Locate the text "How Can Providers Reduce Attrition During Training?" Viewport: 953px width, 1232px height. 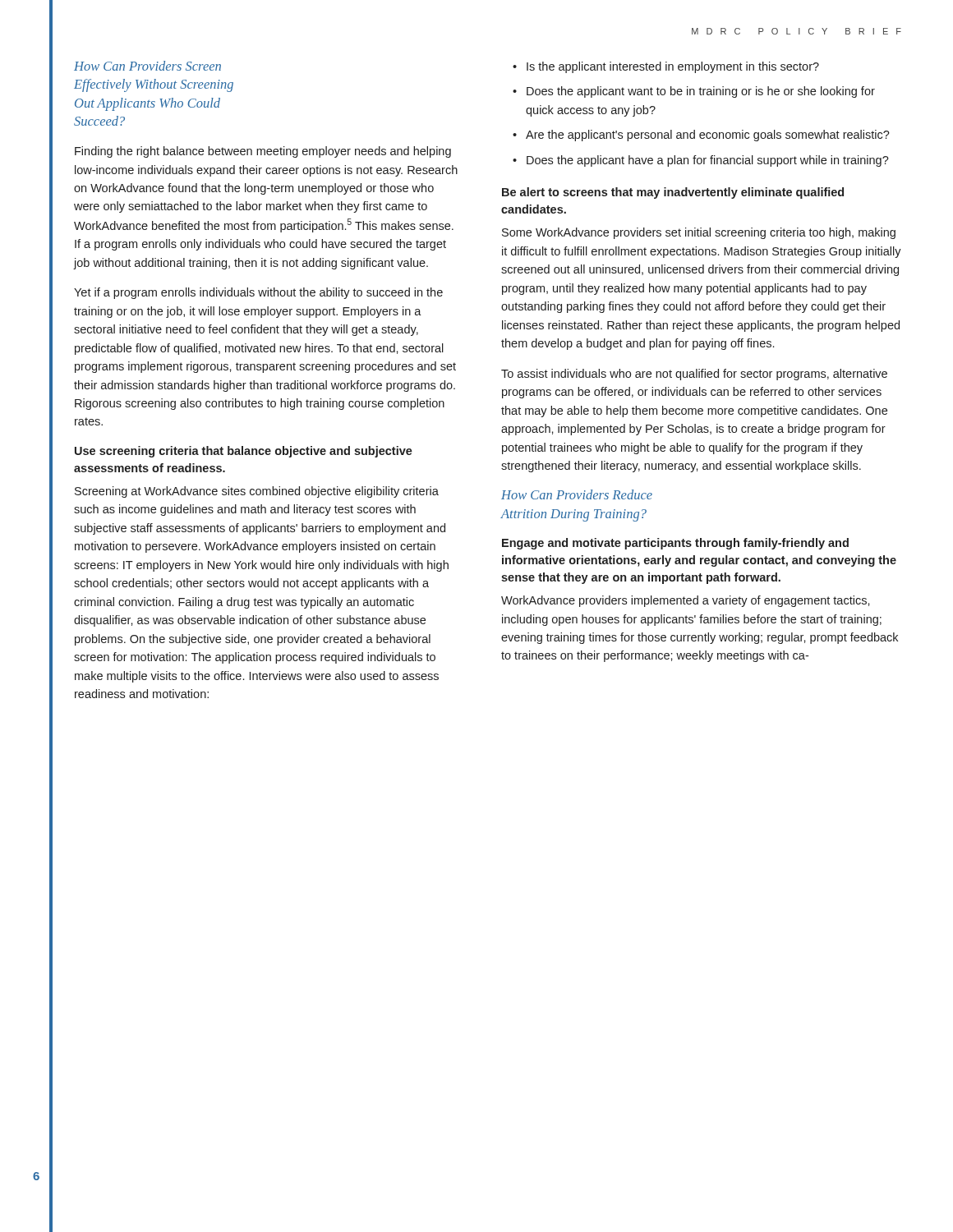click(x=577, y=504)
